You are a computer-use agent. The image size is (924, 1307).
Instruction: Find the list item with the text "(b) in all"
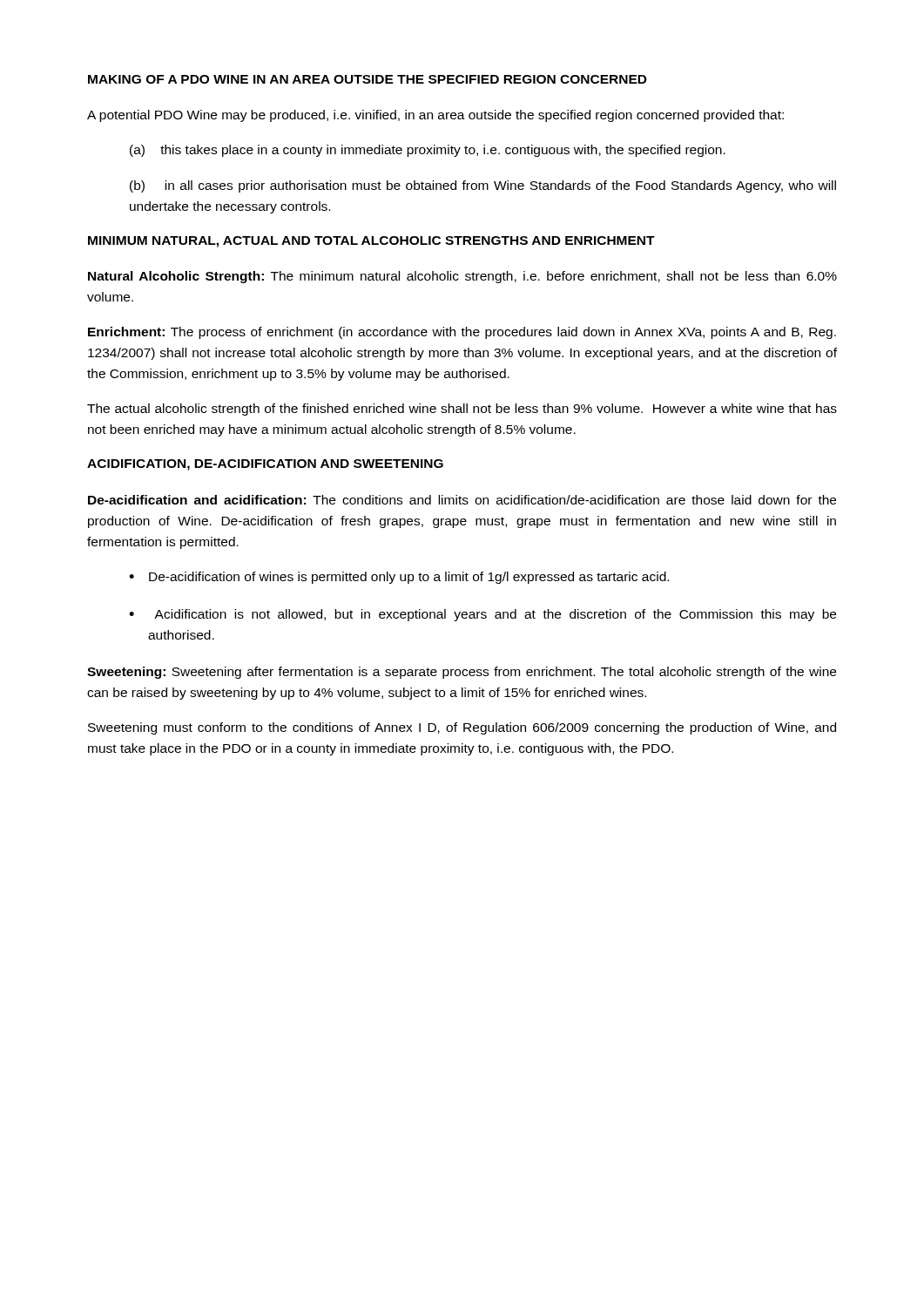pyautogui.click(x=483, y=195)
